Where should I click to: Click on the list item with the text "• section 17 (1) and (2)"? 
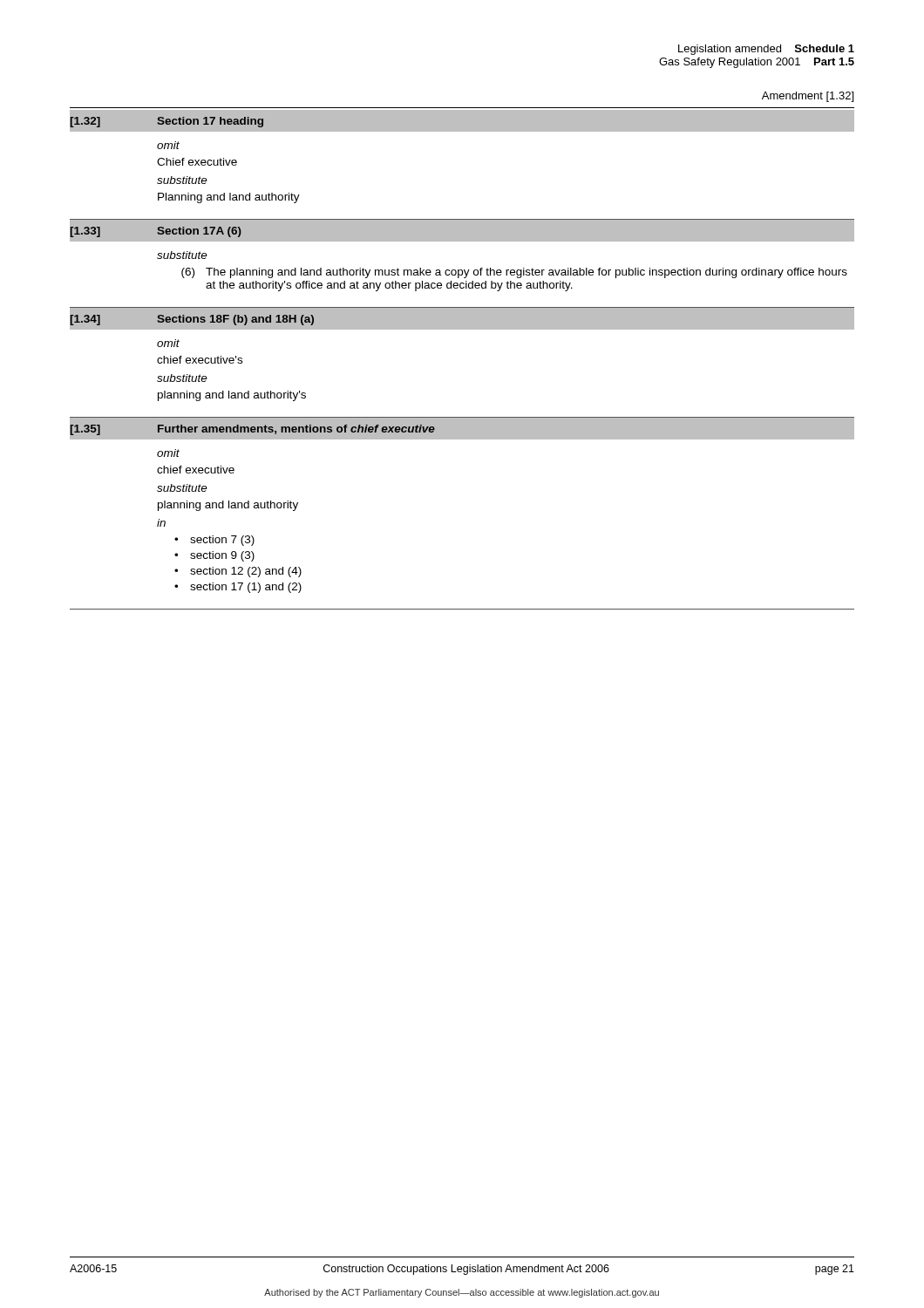(238, 586)
